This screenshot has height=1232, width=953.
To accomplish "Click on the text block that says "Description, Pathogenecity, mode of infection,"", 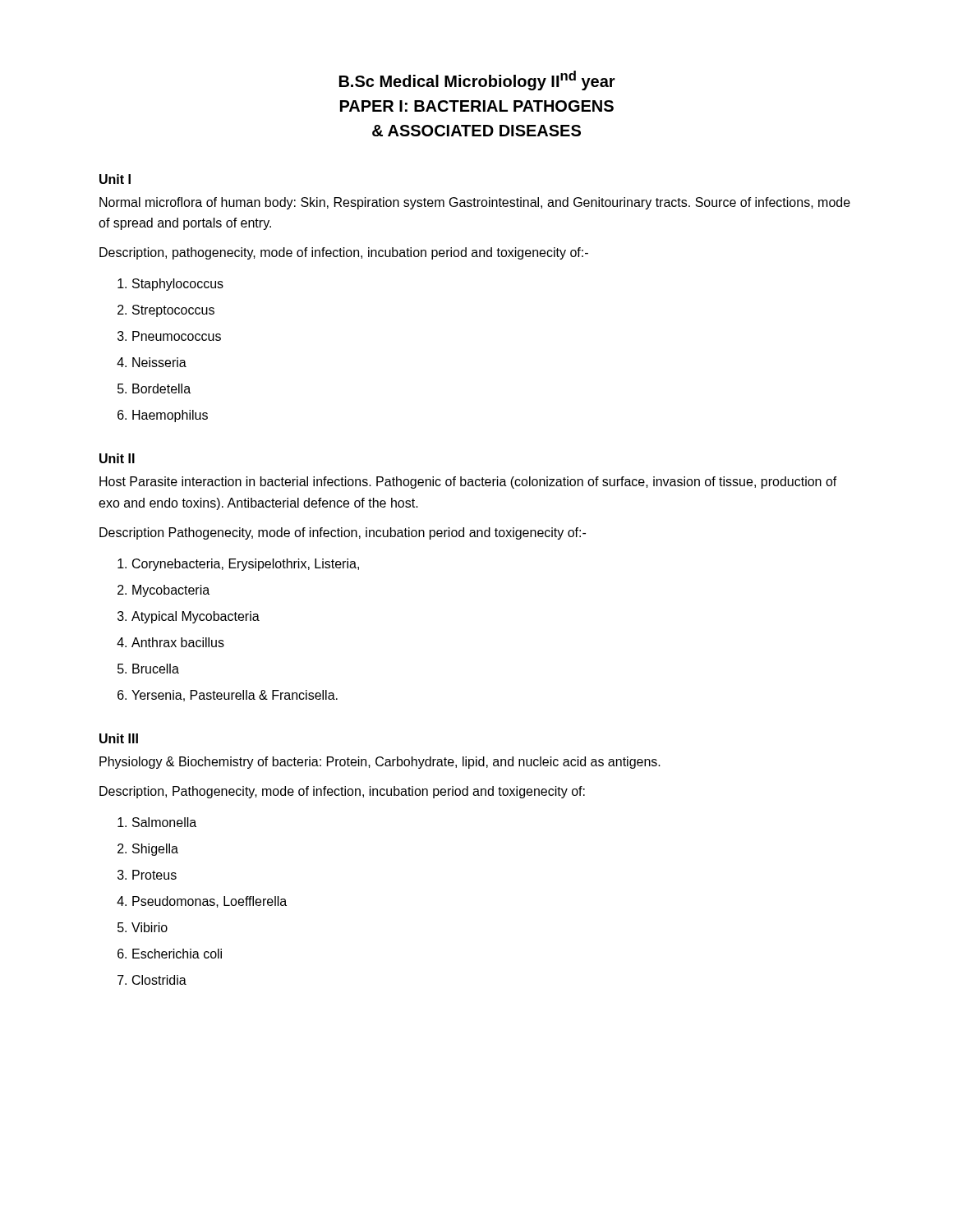I will [342, 791].
